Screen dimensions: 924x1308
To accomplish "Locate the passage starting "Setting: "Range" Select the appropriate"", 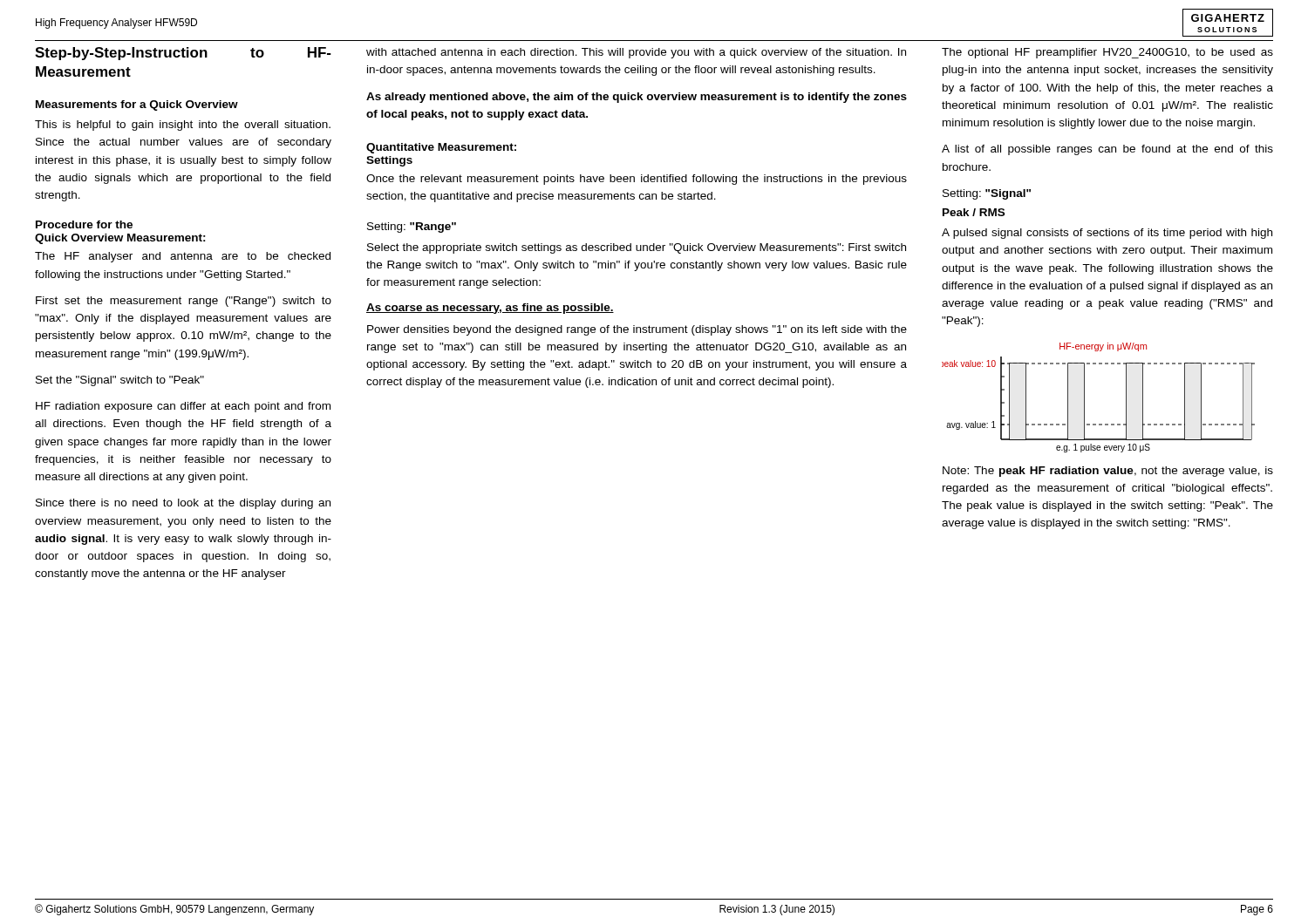I will pyautogui.click(x=637, y=255).
